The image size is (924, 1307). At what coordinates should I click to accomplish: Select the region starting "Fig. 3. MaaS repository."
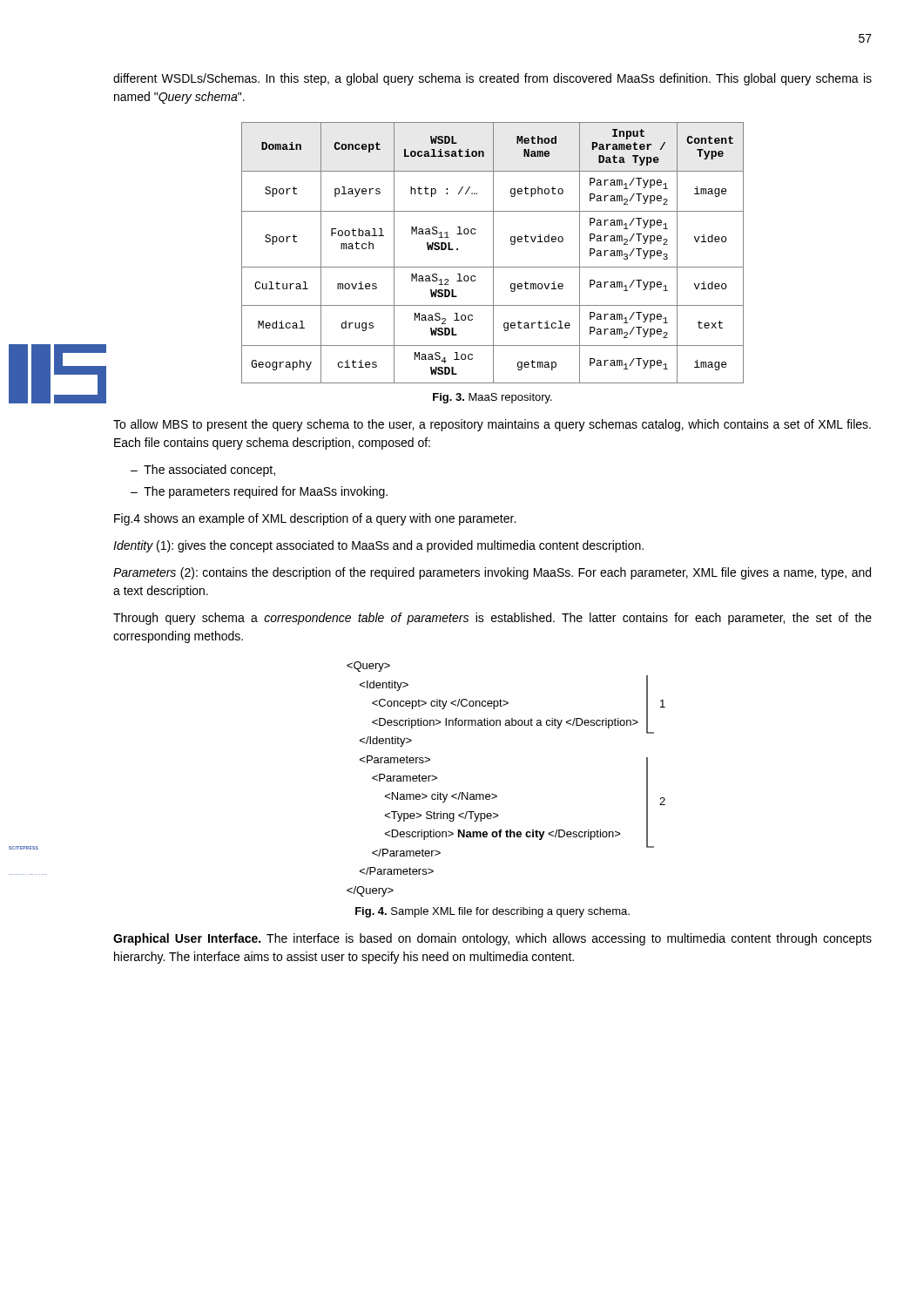[492, 397]
